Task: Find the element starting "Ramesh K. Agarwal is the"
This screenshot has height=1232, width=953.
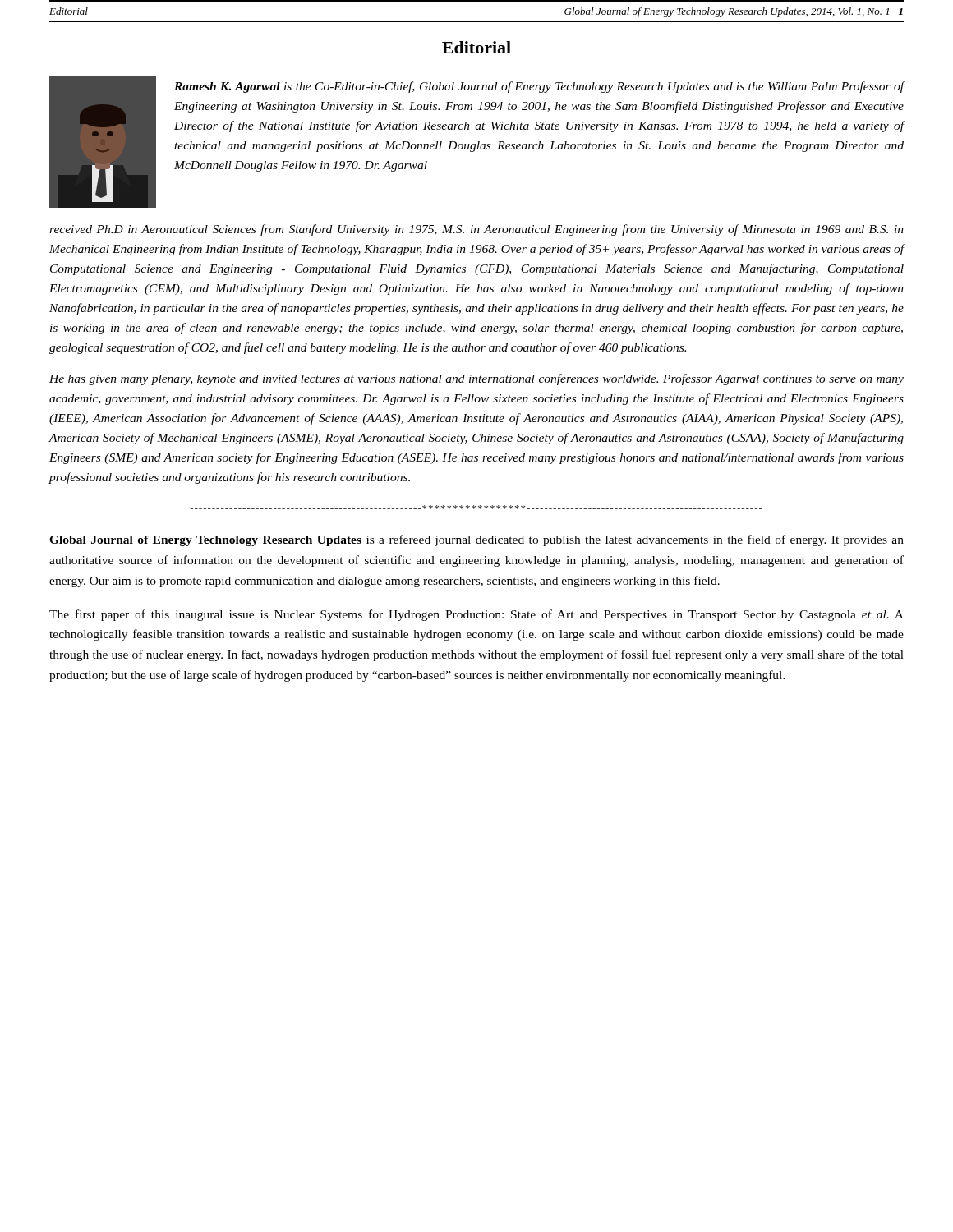Action: pyautogui.click(x=539, y=125)
